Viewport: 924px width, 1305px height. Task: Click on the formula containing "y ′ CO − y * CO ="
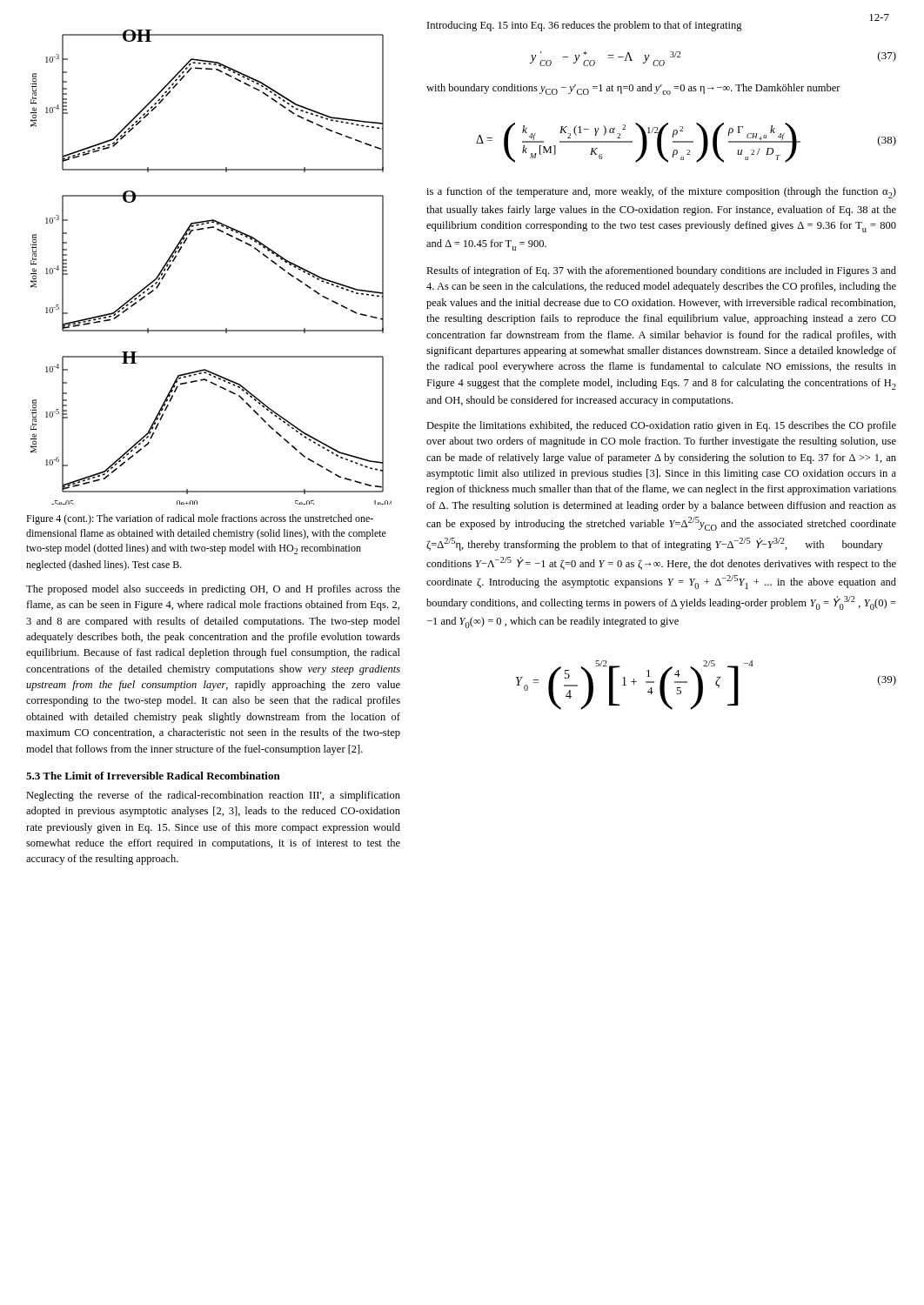coord(589,60)
